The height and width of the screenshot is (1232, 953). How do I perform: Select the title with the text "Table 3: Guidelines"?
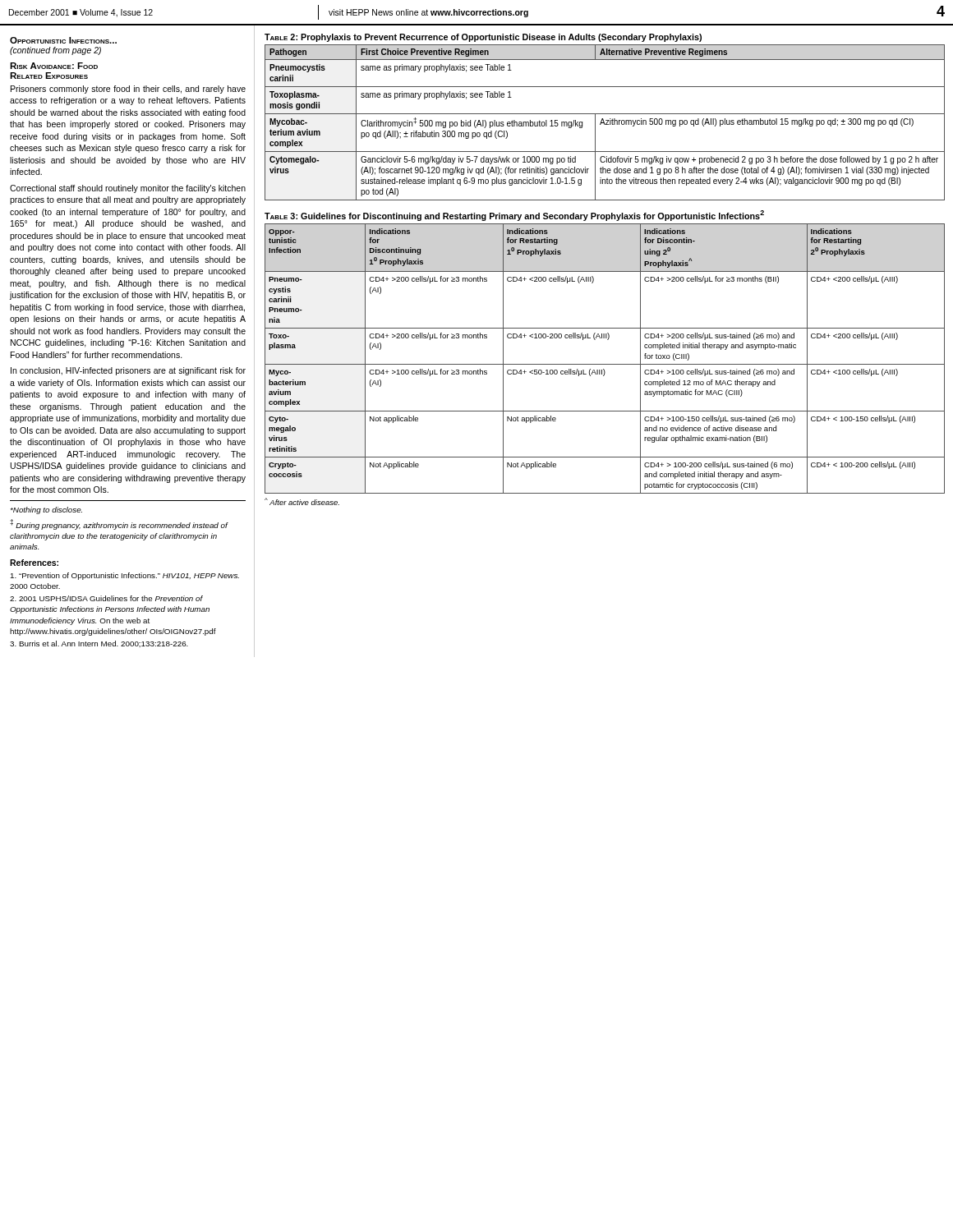pos(514,215)
